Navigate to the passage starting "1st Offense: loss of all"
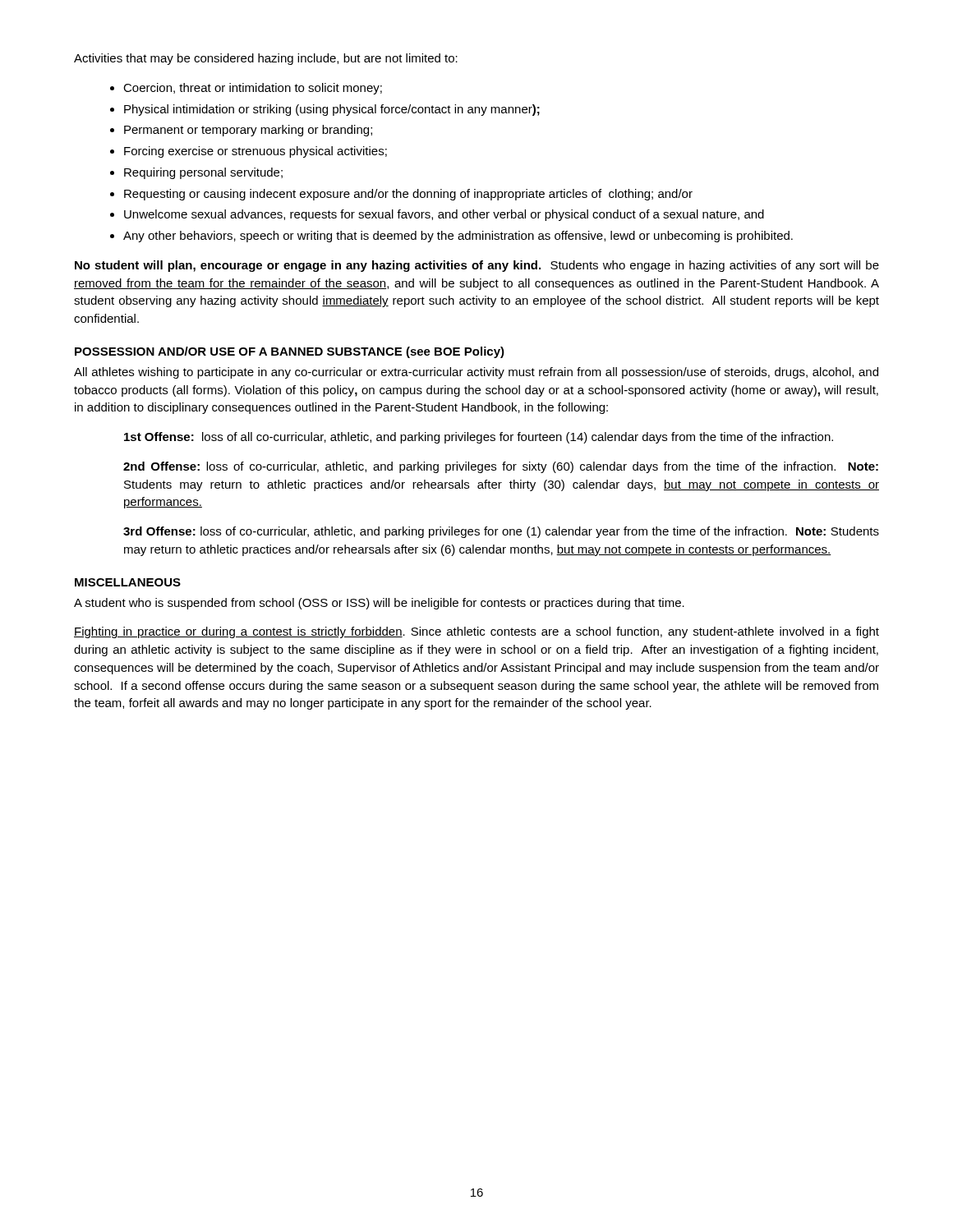The image size is (953, 1232). [479, 437]
